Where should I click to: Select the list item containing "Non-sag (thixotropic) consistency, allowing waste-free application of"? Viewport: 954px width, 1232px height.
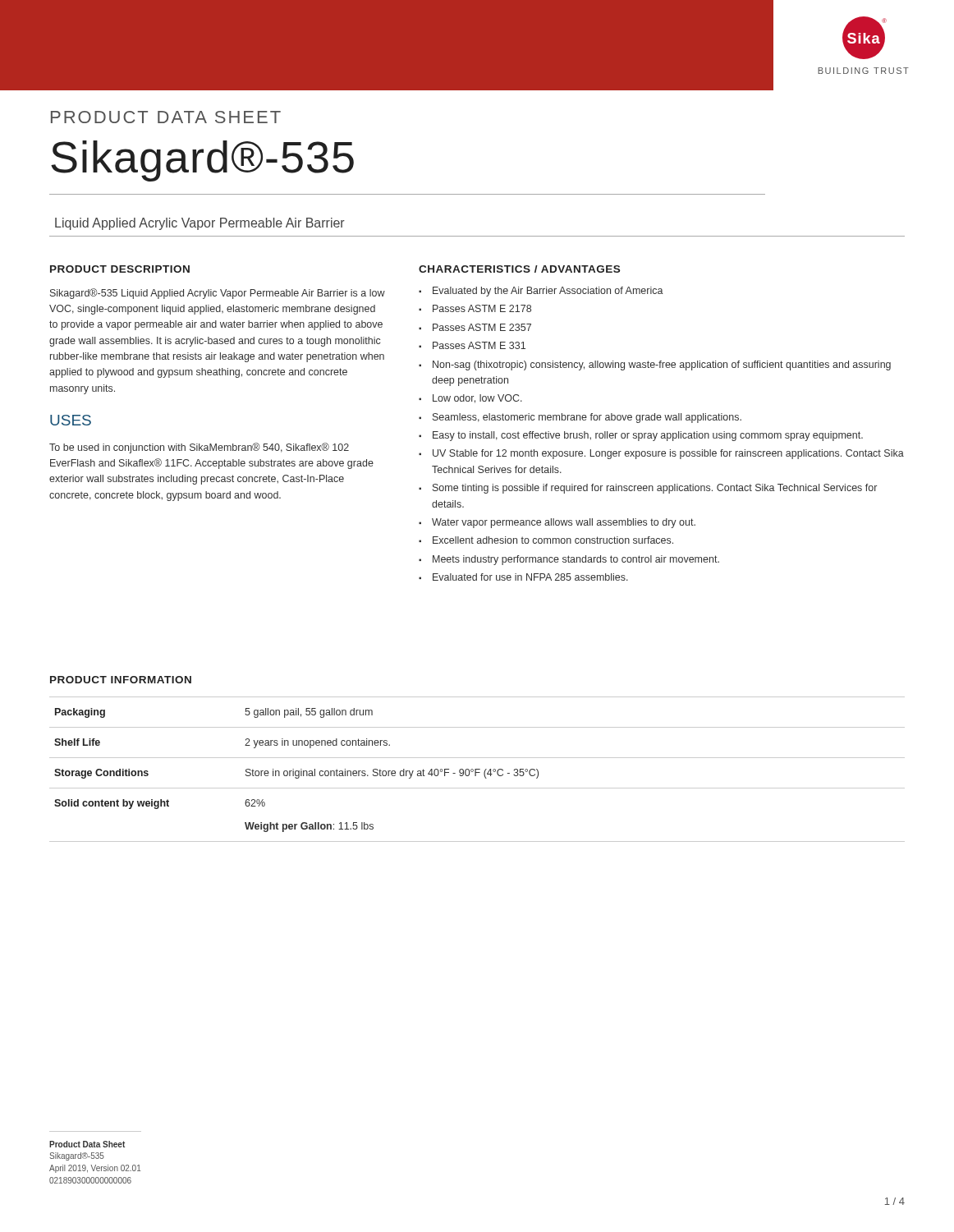coord(662,372)
